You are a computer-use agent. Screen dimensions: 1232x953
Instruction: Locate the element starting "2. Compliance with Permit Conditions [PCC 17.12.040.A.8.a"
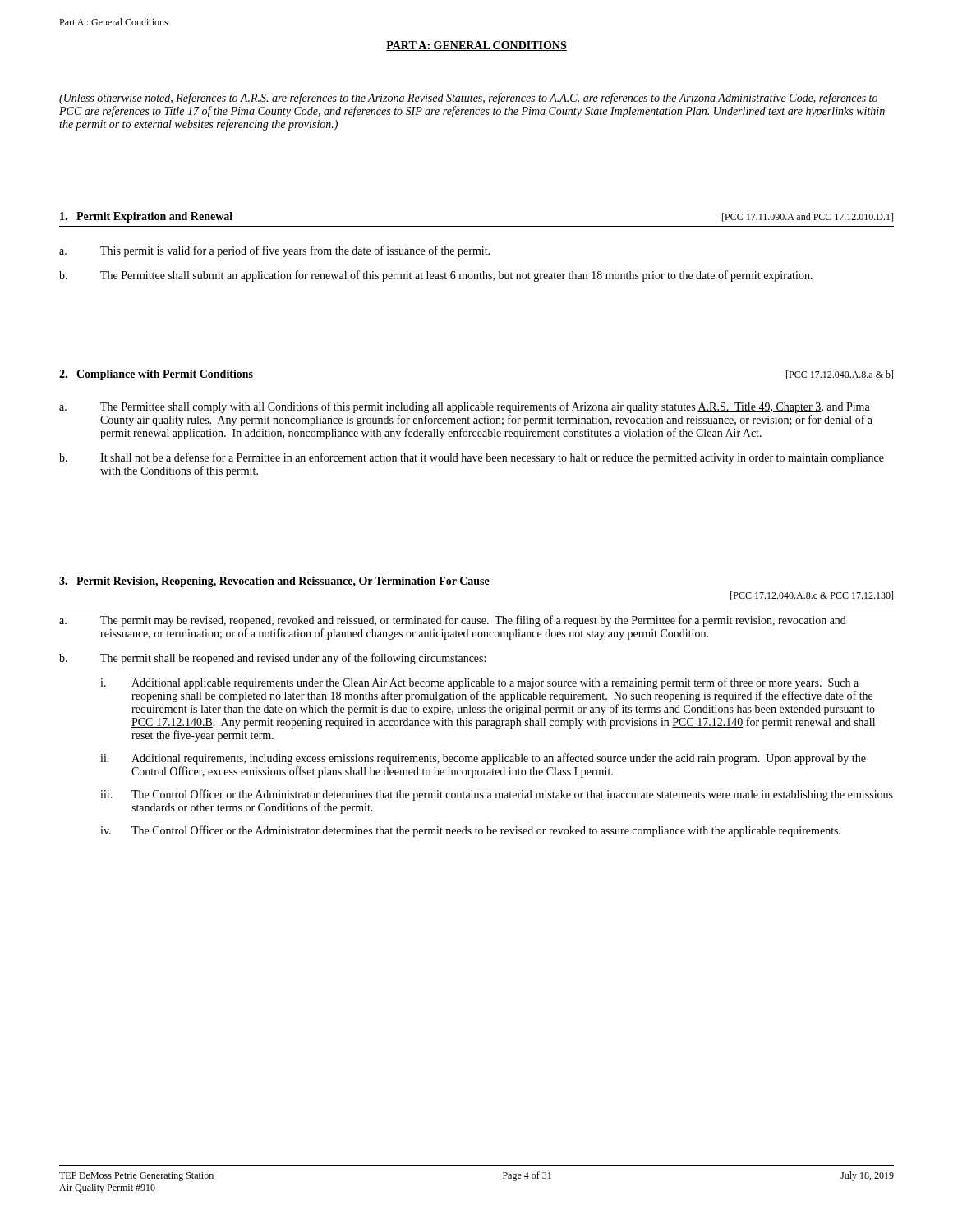pos(476,375)
